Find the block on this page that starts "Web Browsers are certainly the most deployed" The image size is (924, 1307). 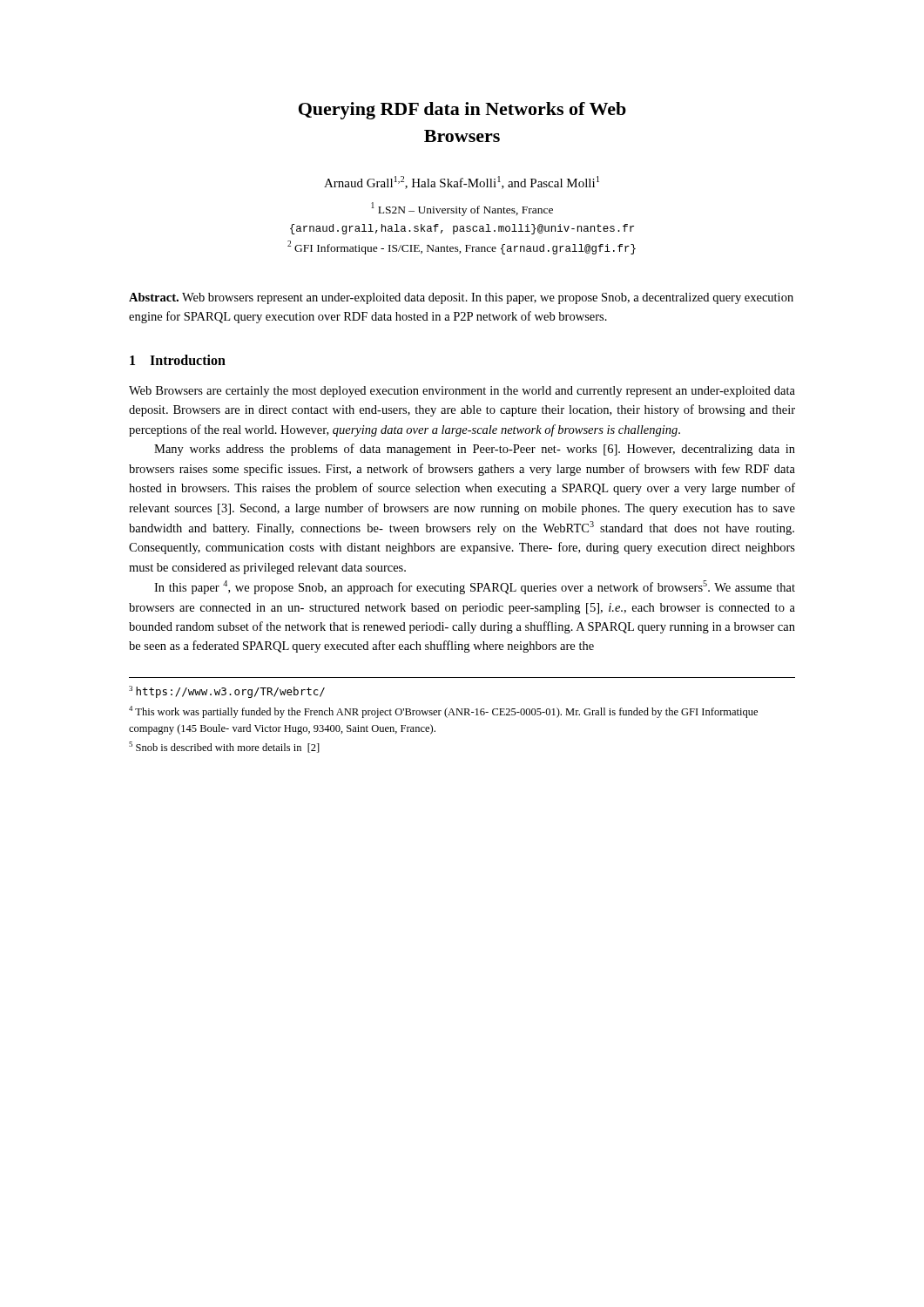tap(462, 518)
